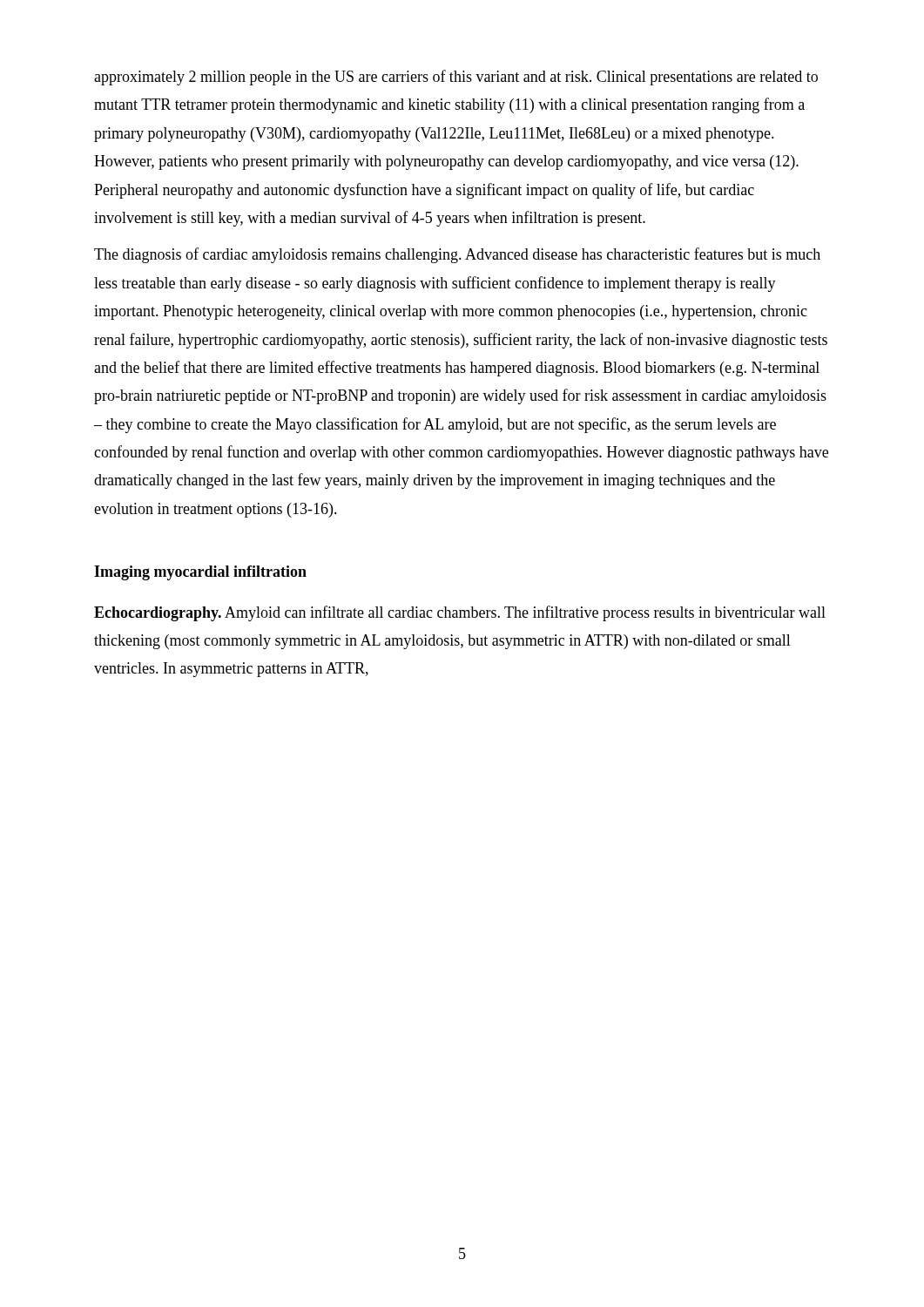Locate the passage starting "Imaging myocardial infiltration"

click(x=200, y=573)
